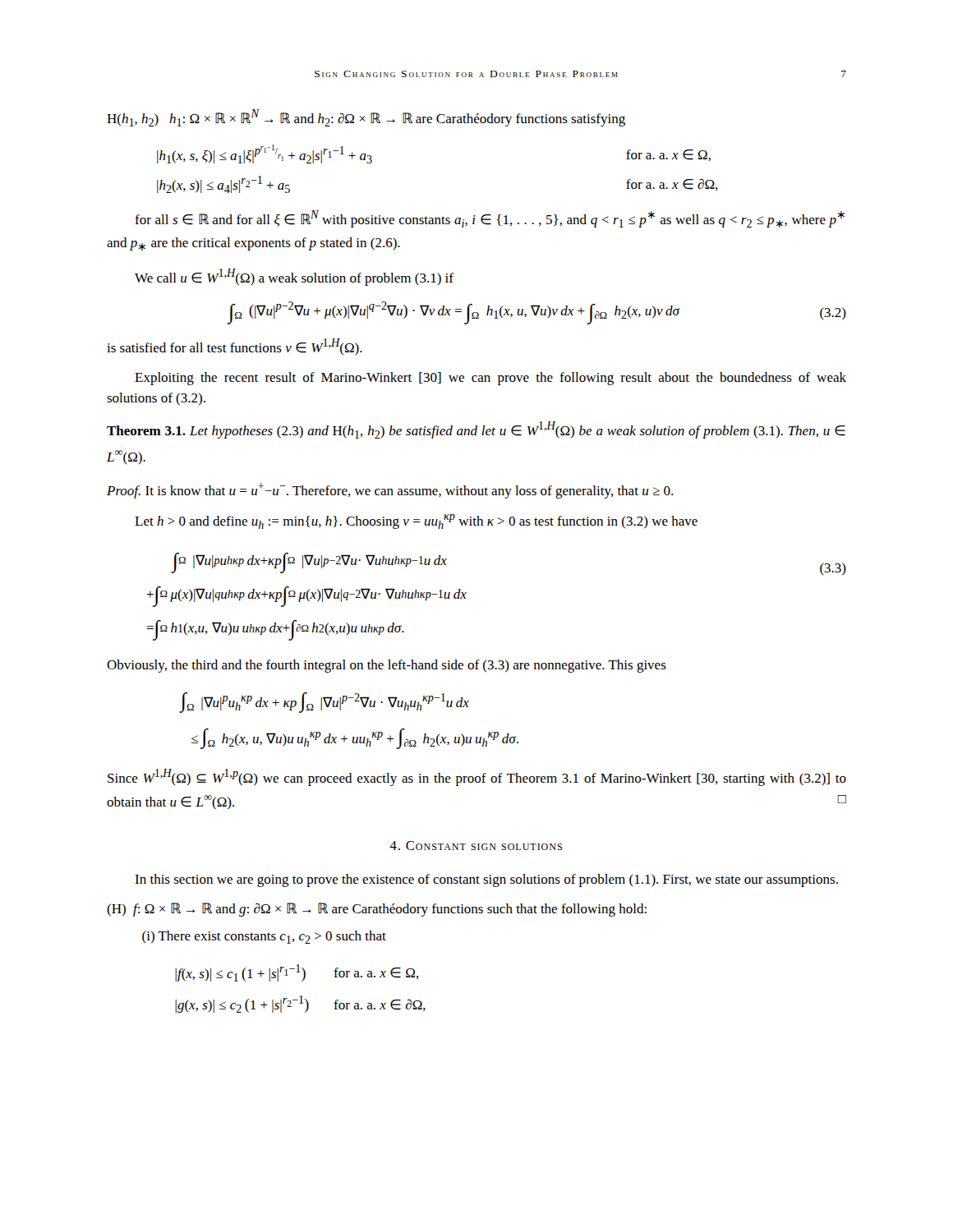Point to the block beginning "In this section we"

tap(487, 880)
